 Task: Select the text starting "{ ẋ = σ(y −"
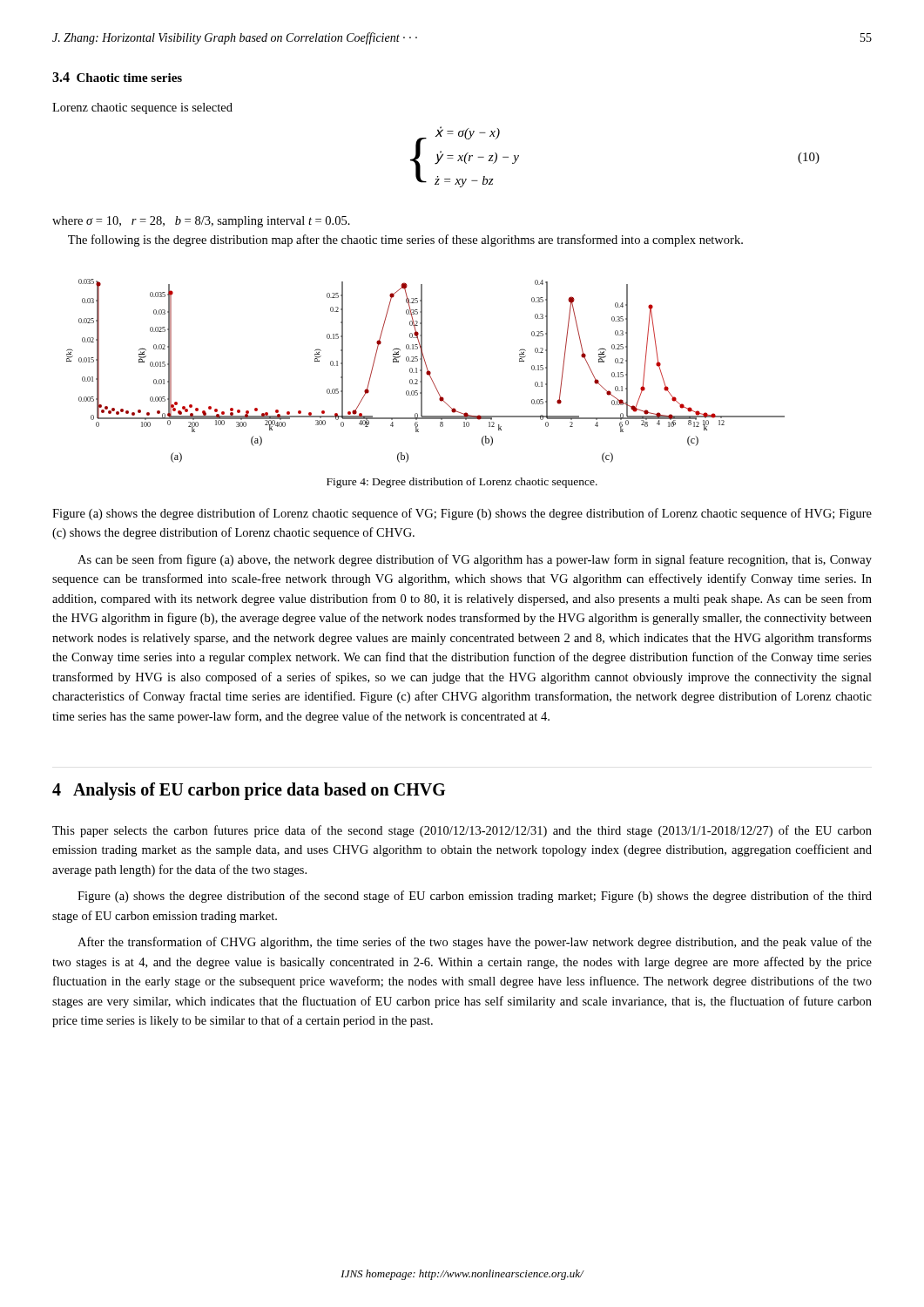pos(478,157)
